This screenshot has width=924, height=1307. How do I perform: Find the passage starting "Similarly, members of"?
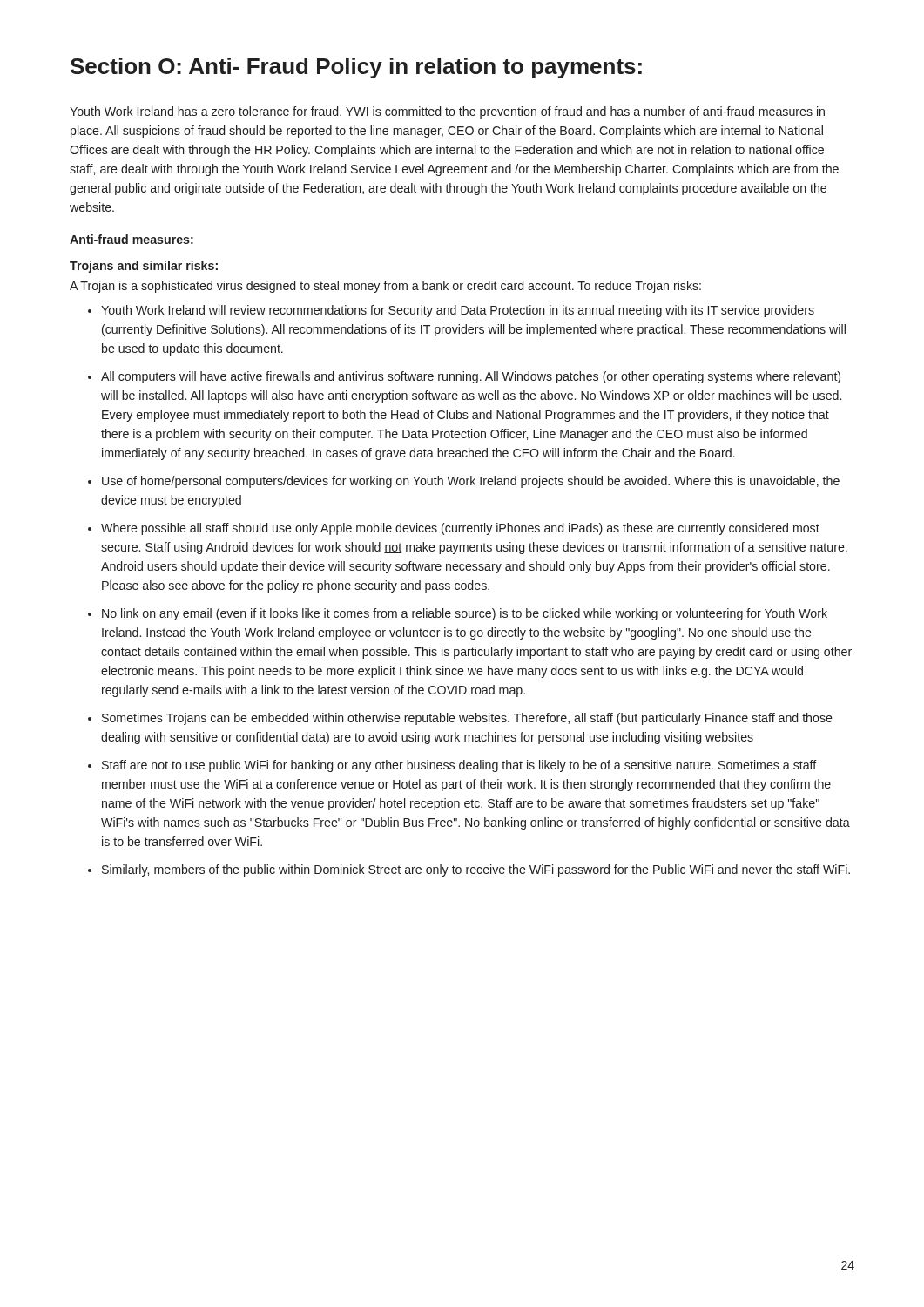click(476, 869)
